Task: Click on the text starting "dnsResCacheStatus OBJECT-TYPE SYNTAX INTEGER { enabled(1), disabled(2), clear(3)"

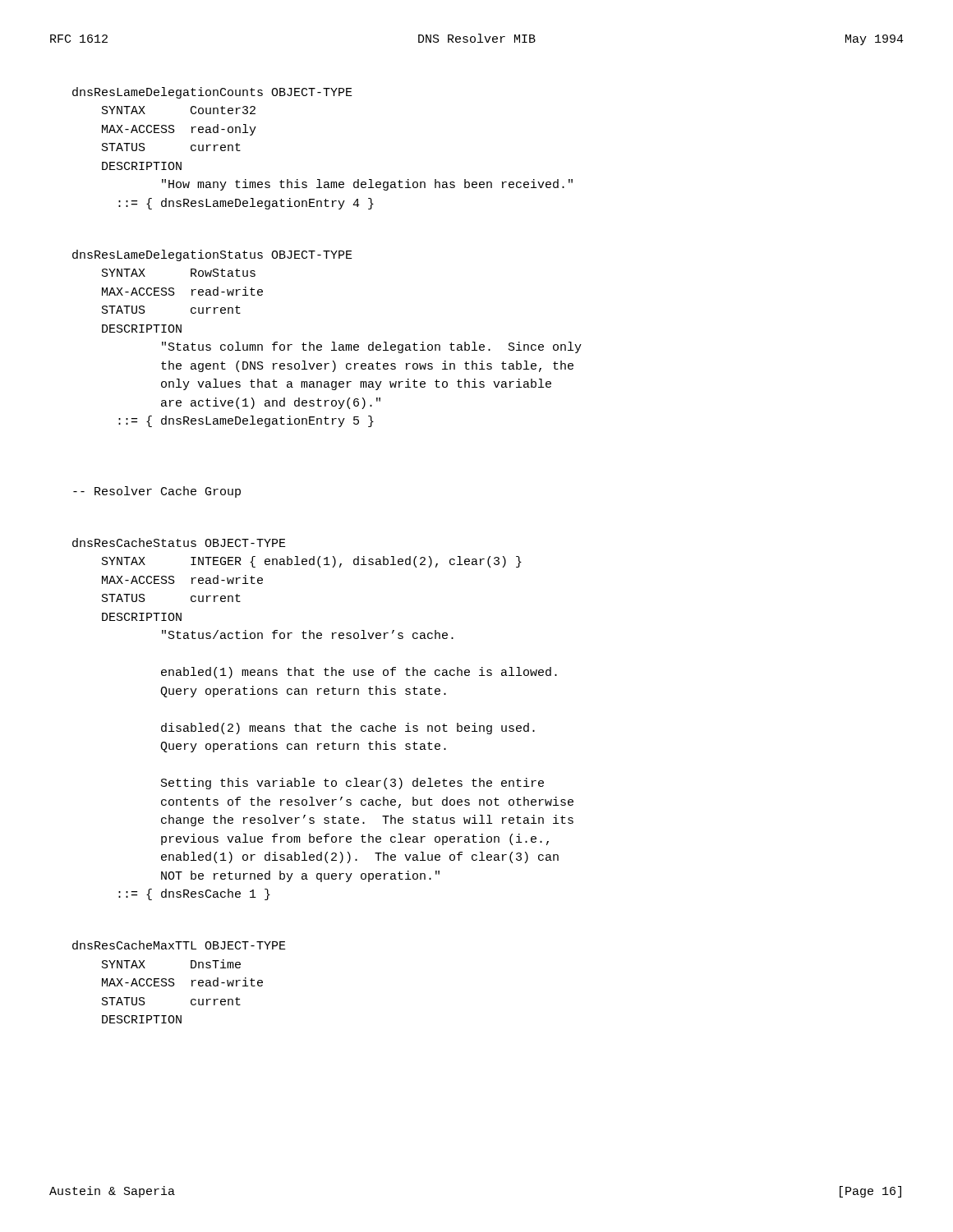Action: pos(312,719)
